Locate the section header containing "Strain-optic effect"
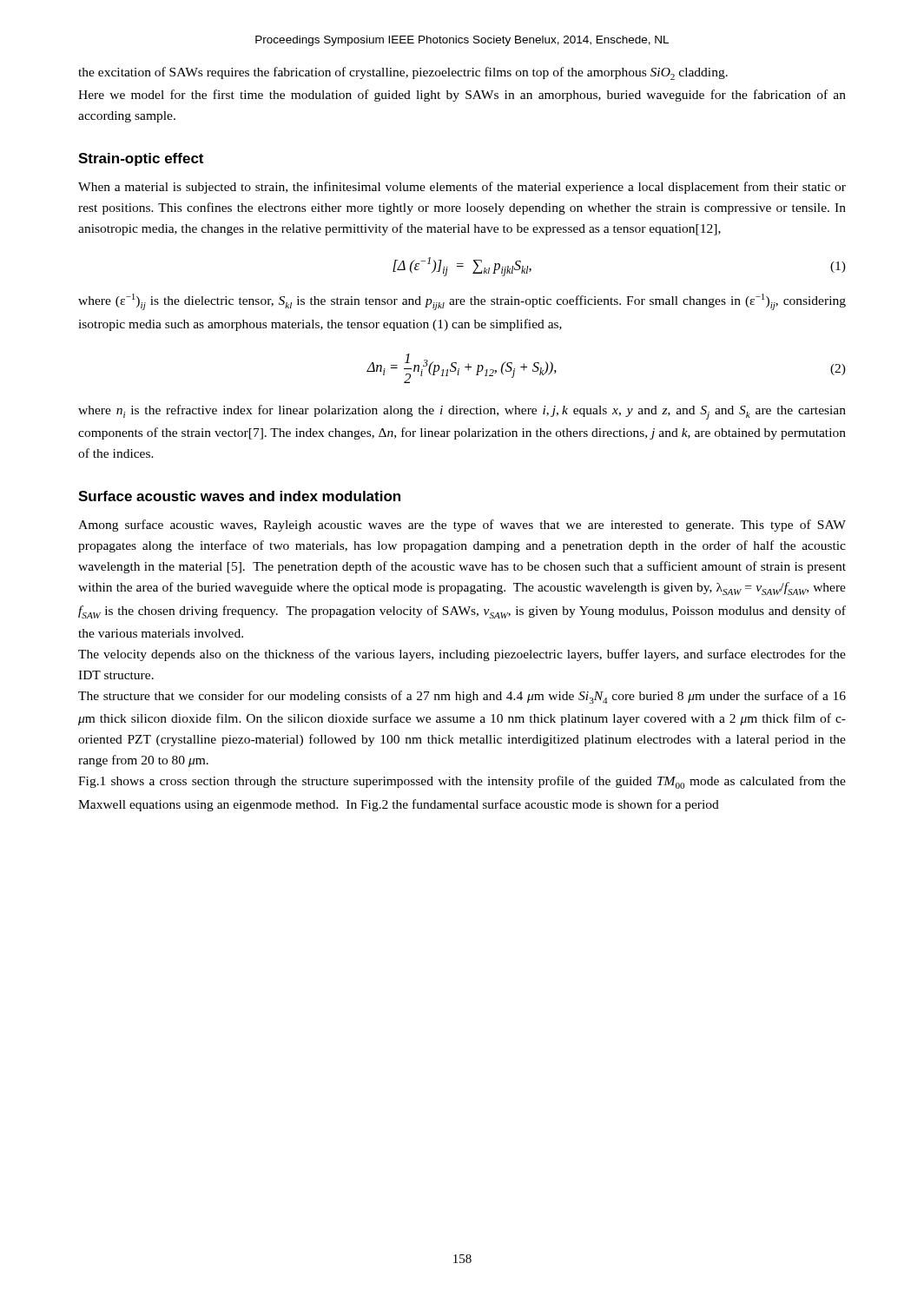Image resolution: width=924 pixels, height=1303 pixels. tap(141, 159)
